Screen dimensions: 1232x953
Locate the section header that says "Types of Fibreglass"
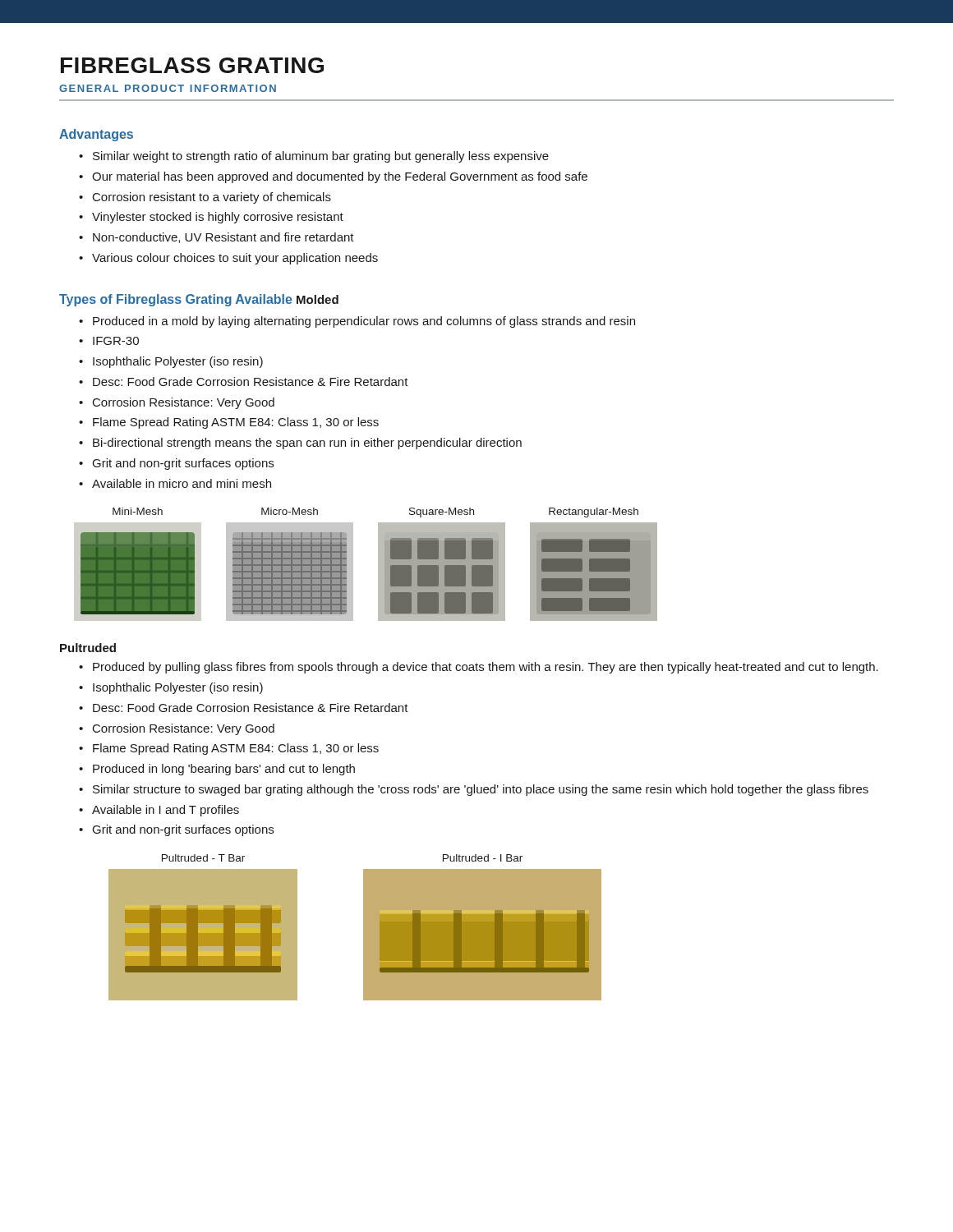click(x=176, y=299)
